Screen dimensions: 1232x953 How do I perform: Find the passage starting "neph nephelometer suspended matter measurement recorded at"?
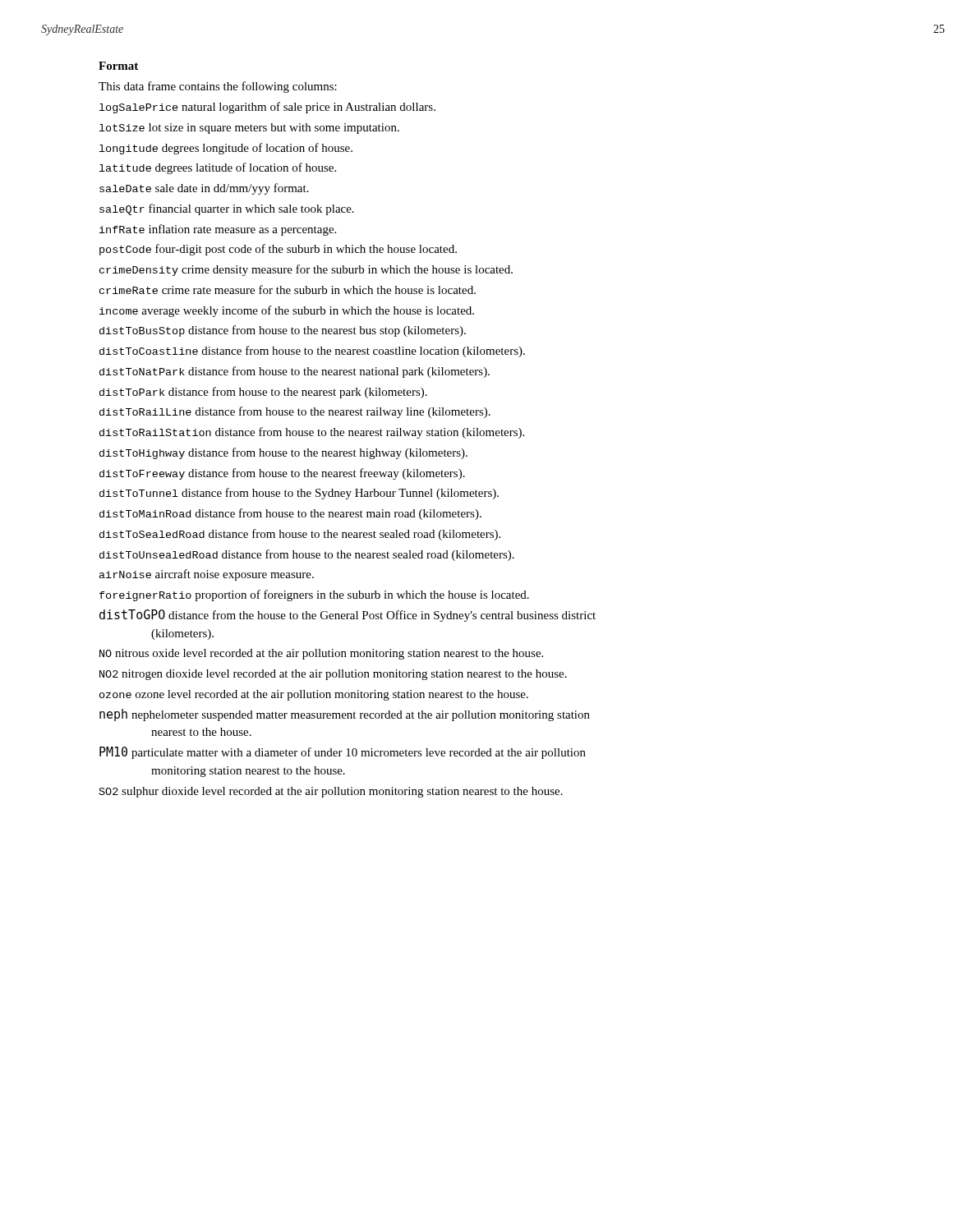[460, 724]
